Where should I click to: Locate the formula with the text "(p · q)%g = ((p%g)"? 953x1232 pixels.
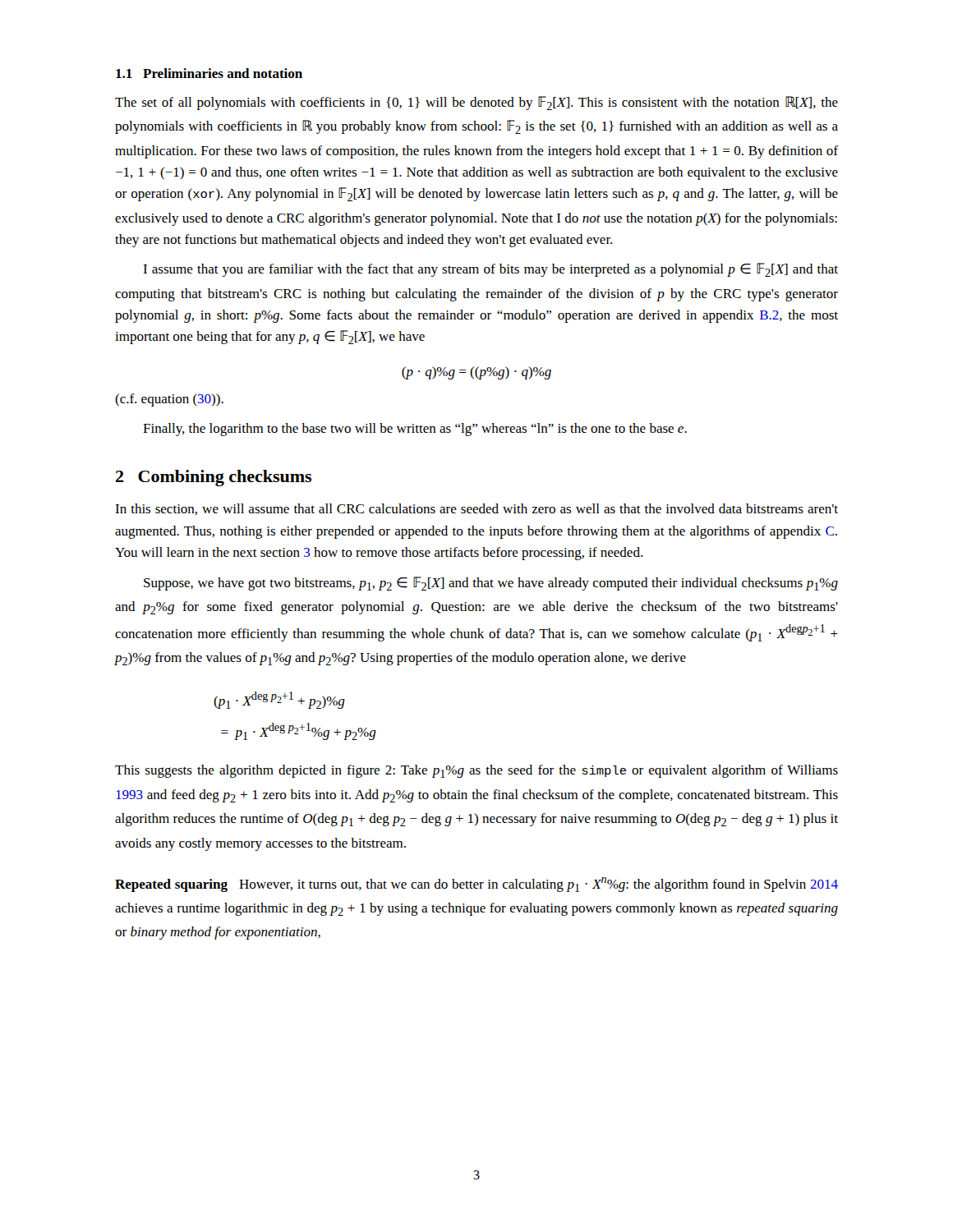[x=476, y=372]
